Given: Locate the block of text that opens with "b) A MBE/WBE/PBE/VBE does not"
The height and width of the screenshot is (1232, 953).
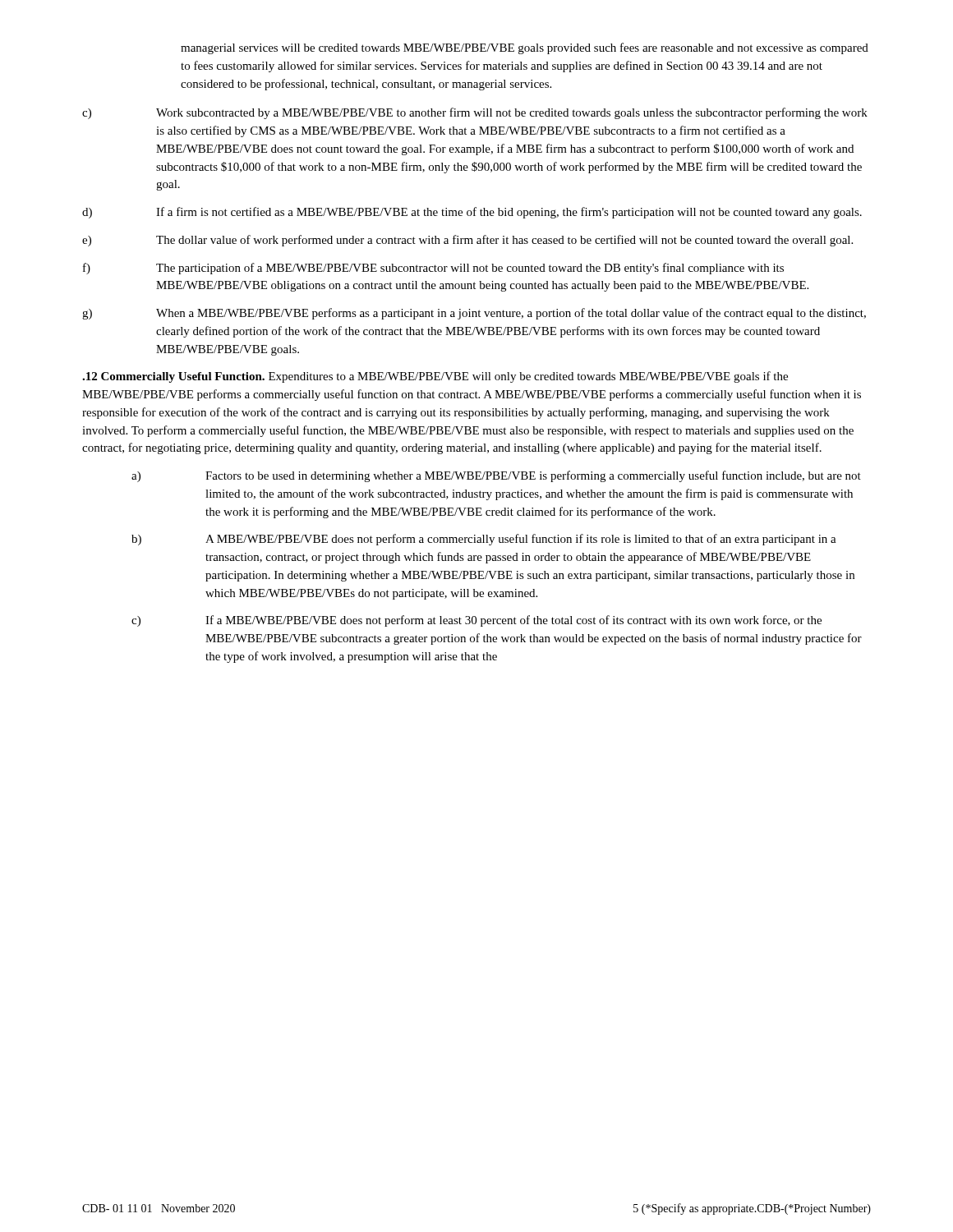Looking at the screenshot, I should point(501,566).
